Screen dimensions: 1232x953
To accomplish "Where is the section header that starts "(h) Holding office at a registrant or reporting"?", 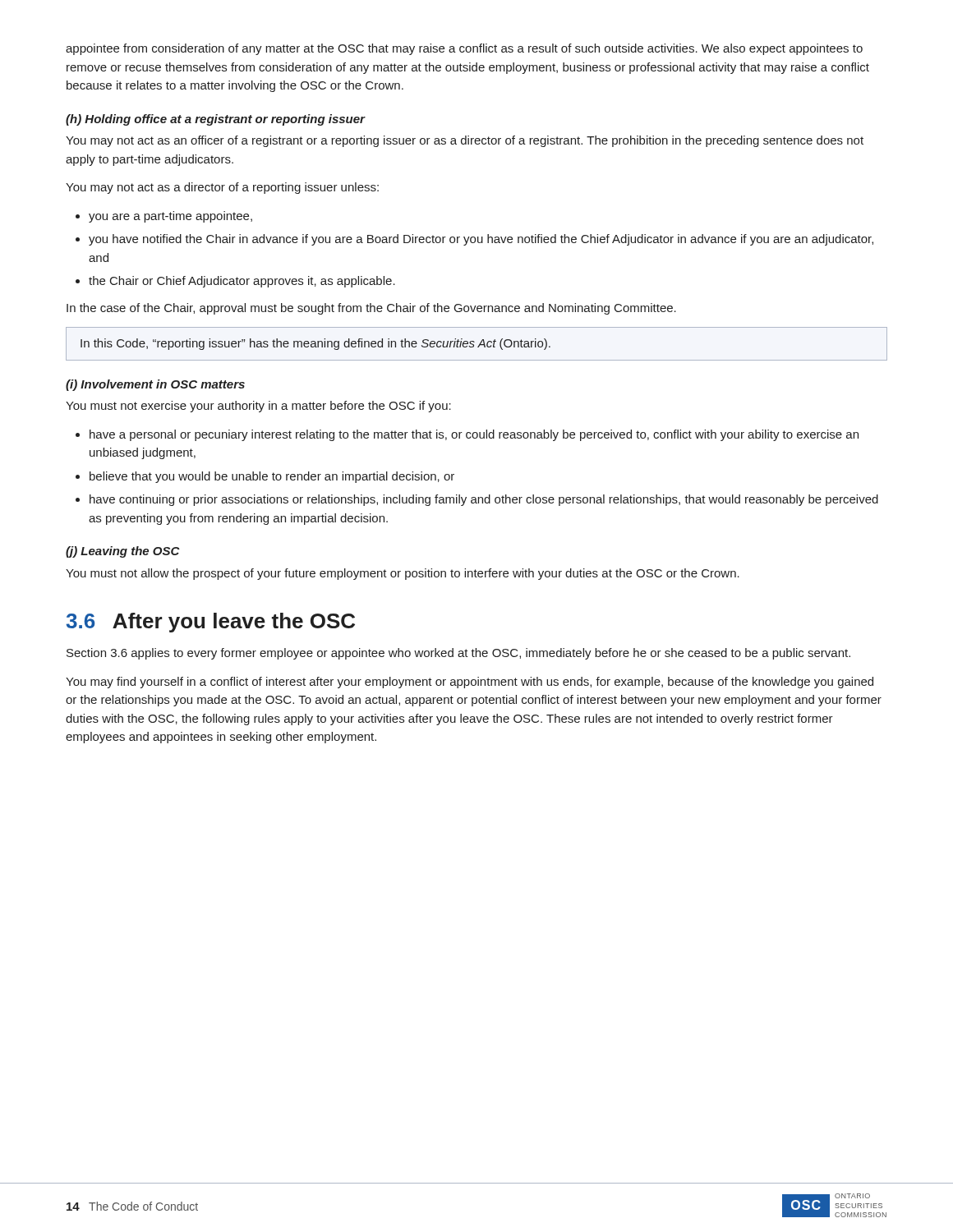I will 215,119.
